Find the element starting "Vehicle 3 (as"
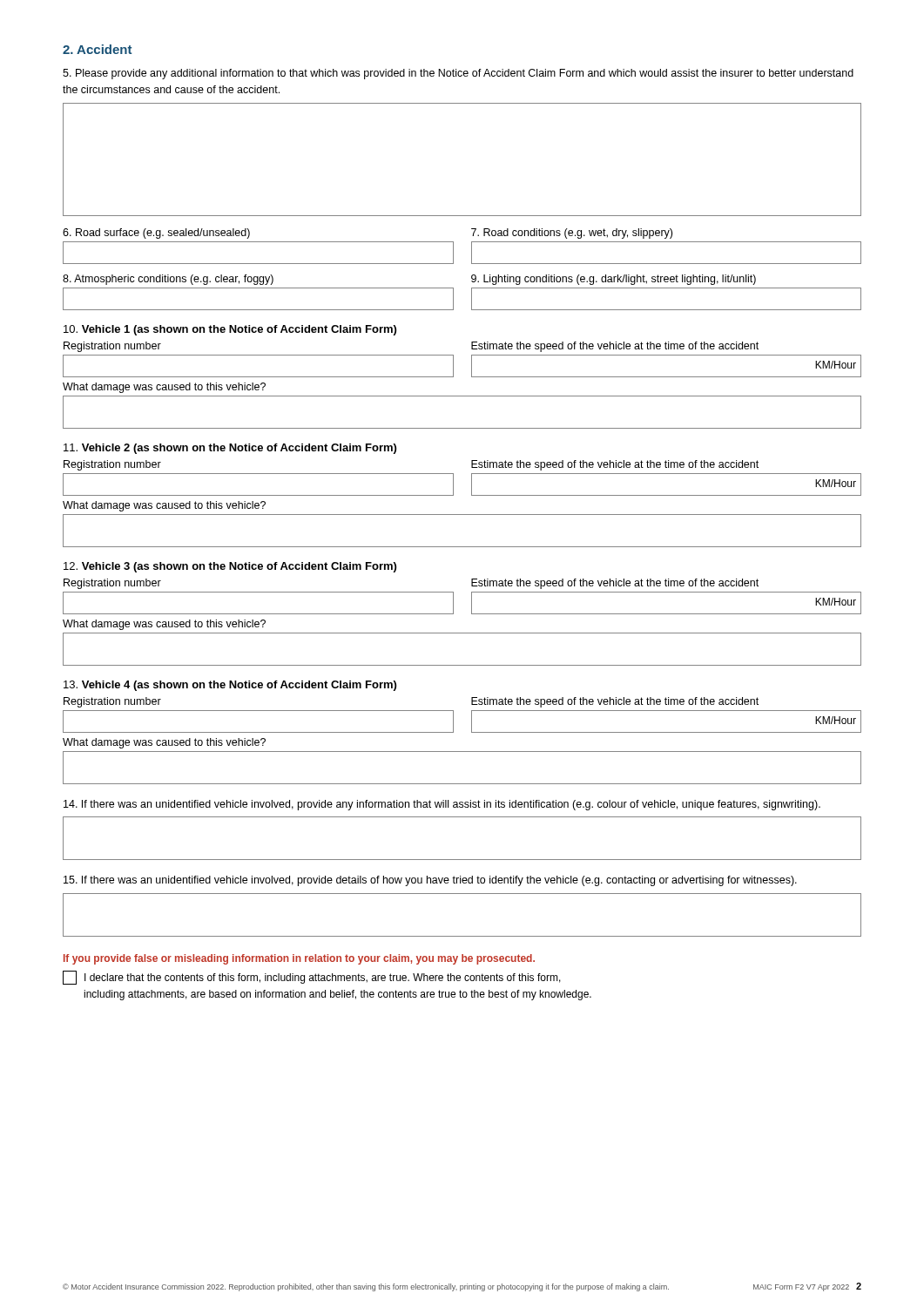This screenshot has height=1307, width=924. (230, 566)
